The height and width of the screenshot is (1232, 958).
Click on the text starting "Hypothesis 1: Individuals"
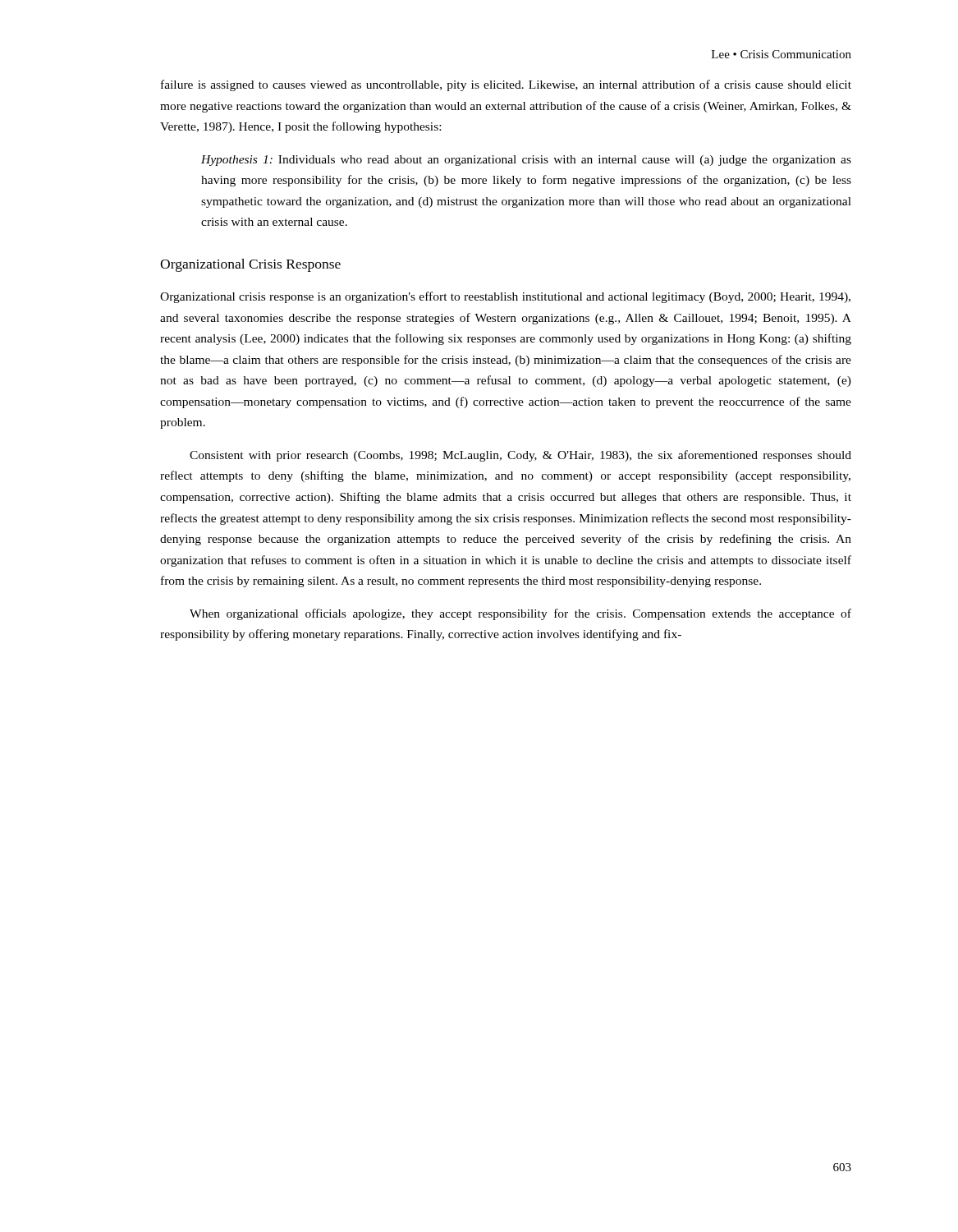pos(526,190)
